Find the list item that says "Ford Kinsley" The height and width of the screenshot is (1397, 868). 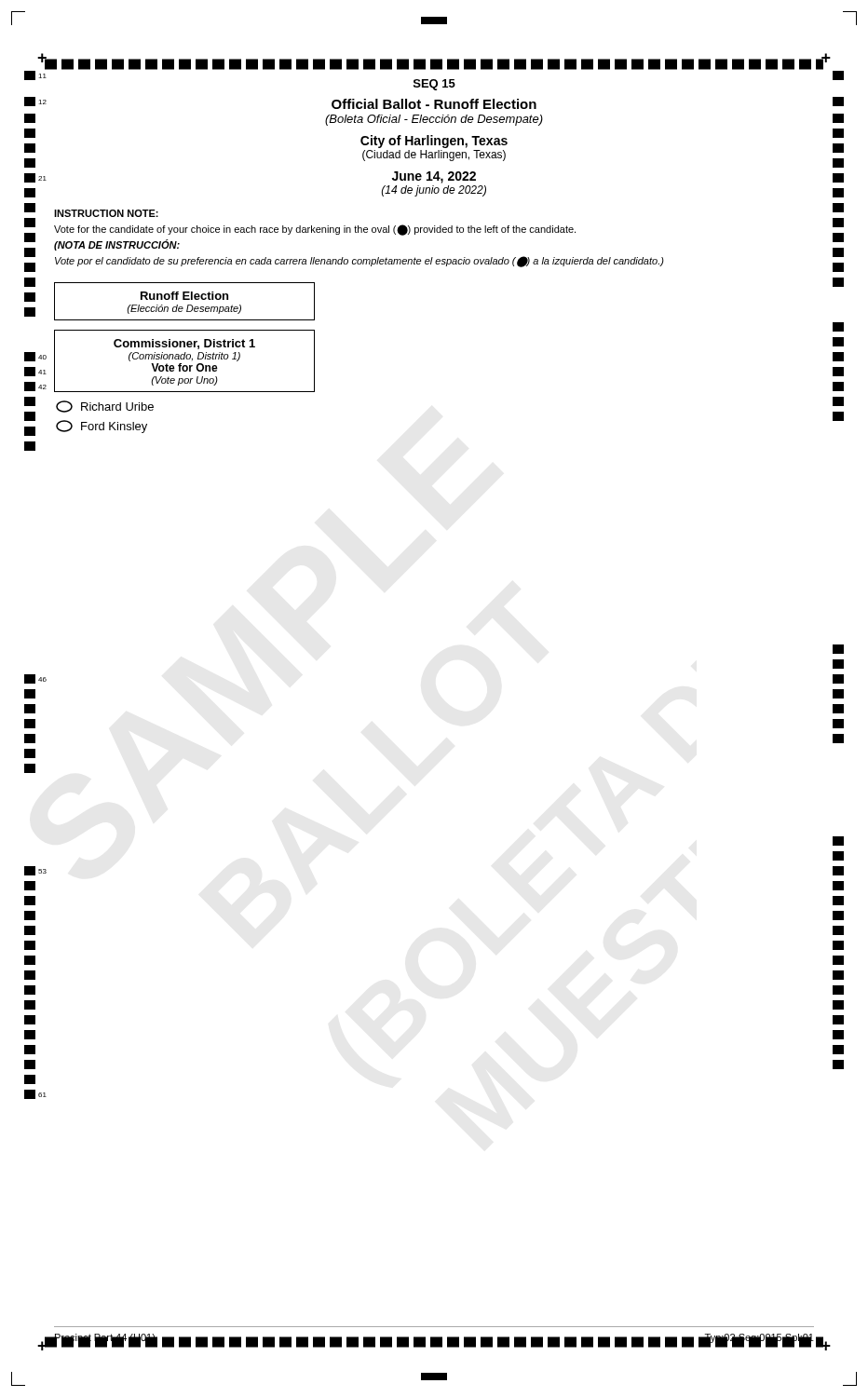click(102, 426)
